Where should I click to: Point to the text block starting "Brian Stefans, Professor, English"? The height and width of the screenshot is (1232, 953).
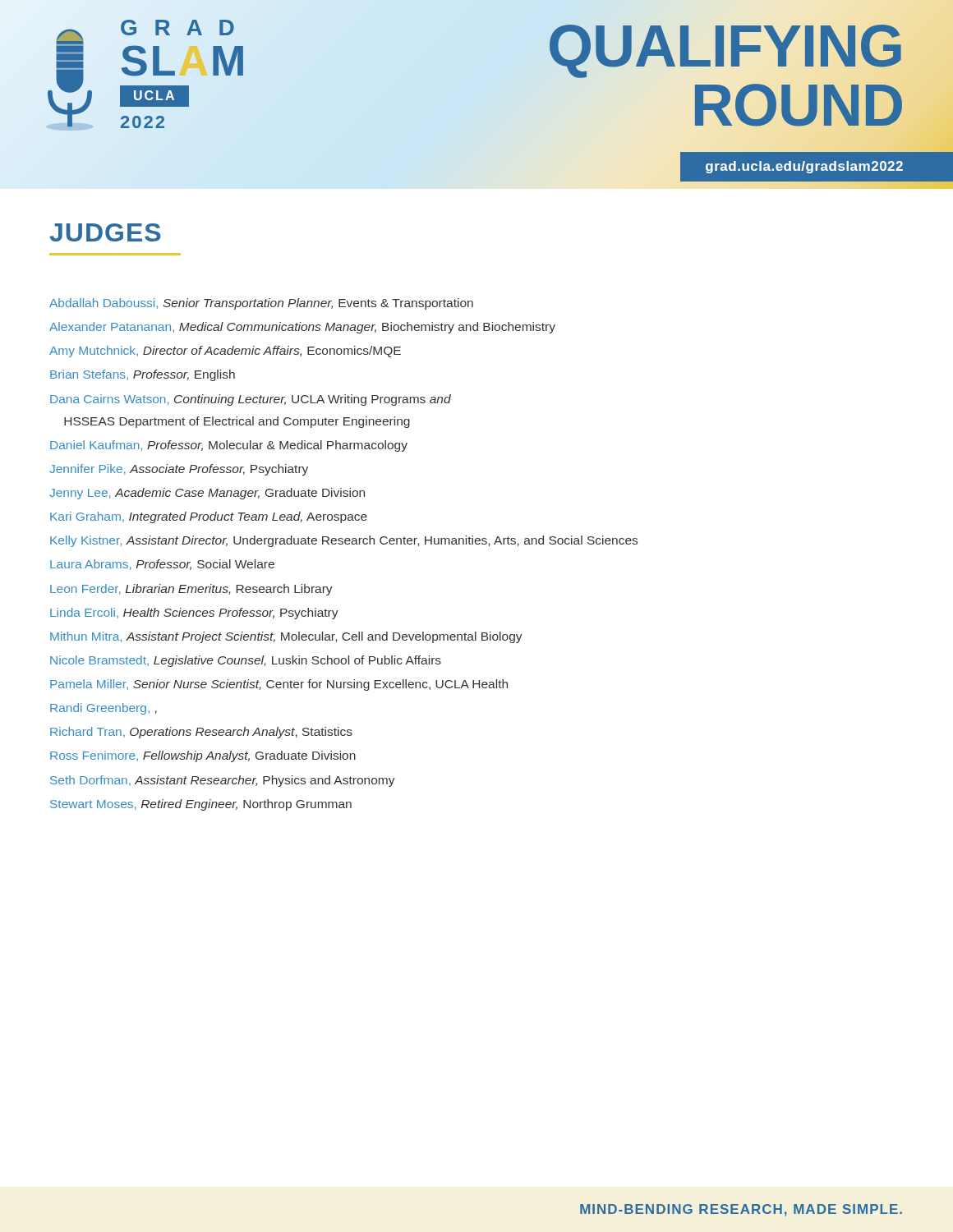coord(142,374)
